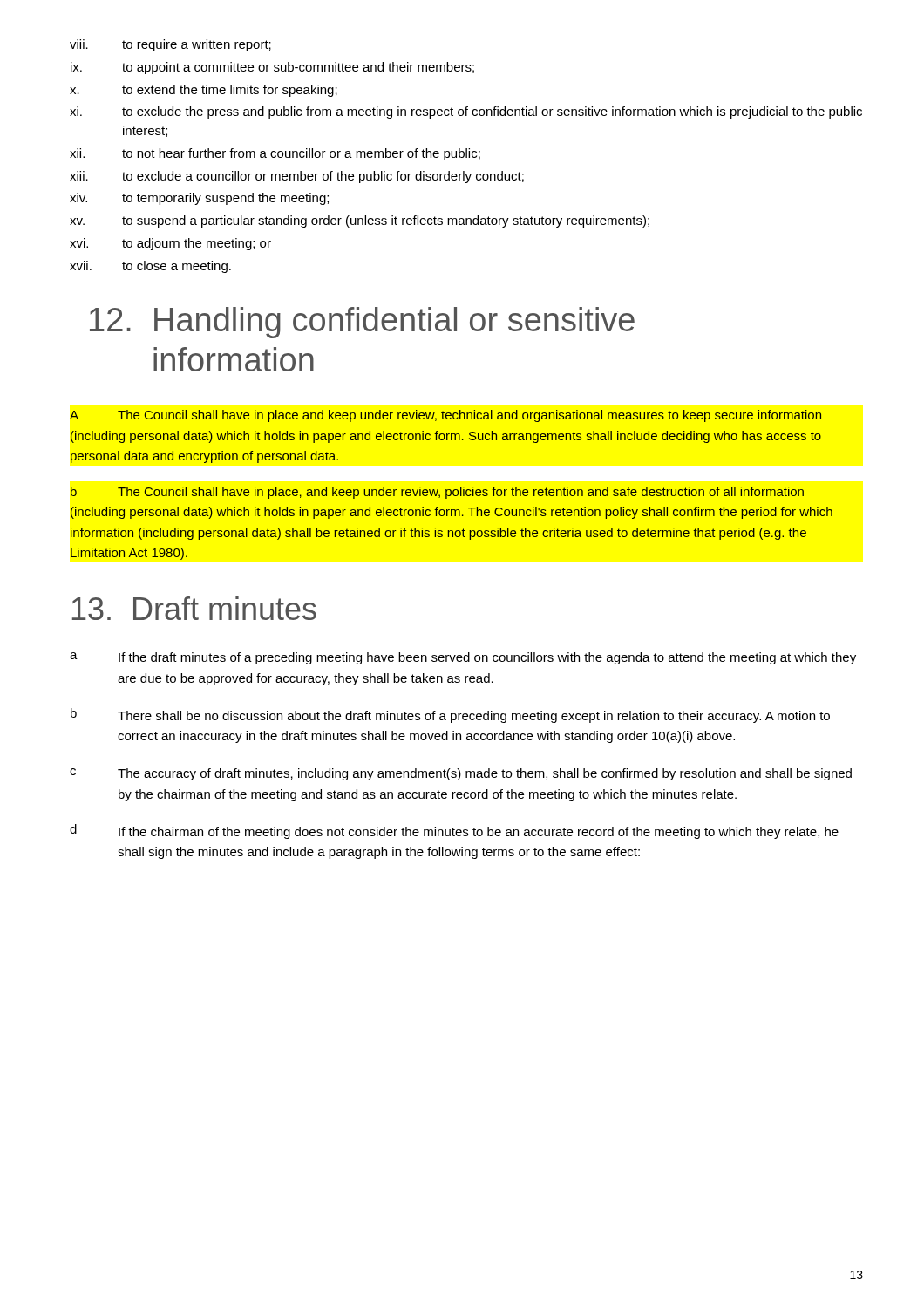The width and height of the screenshot is (924, 1308).
Task: Locate the block of text that opens with "xi. to exclude the press and public"
Action: (466, 121)
